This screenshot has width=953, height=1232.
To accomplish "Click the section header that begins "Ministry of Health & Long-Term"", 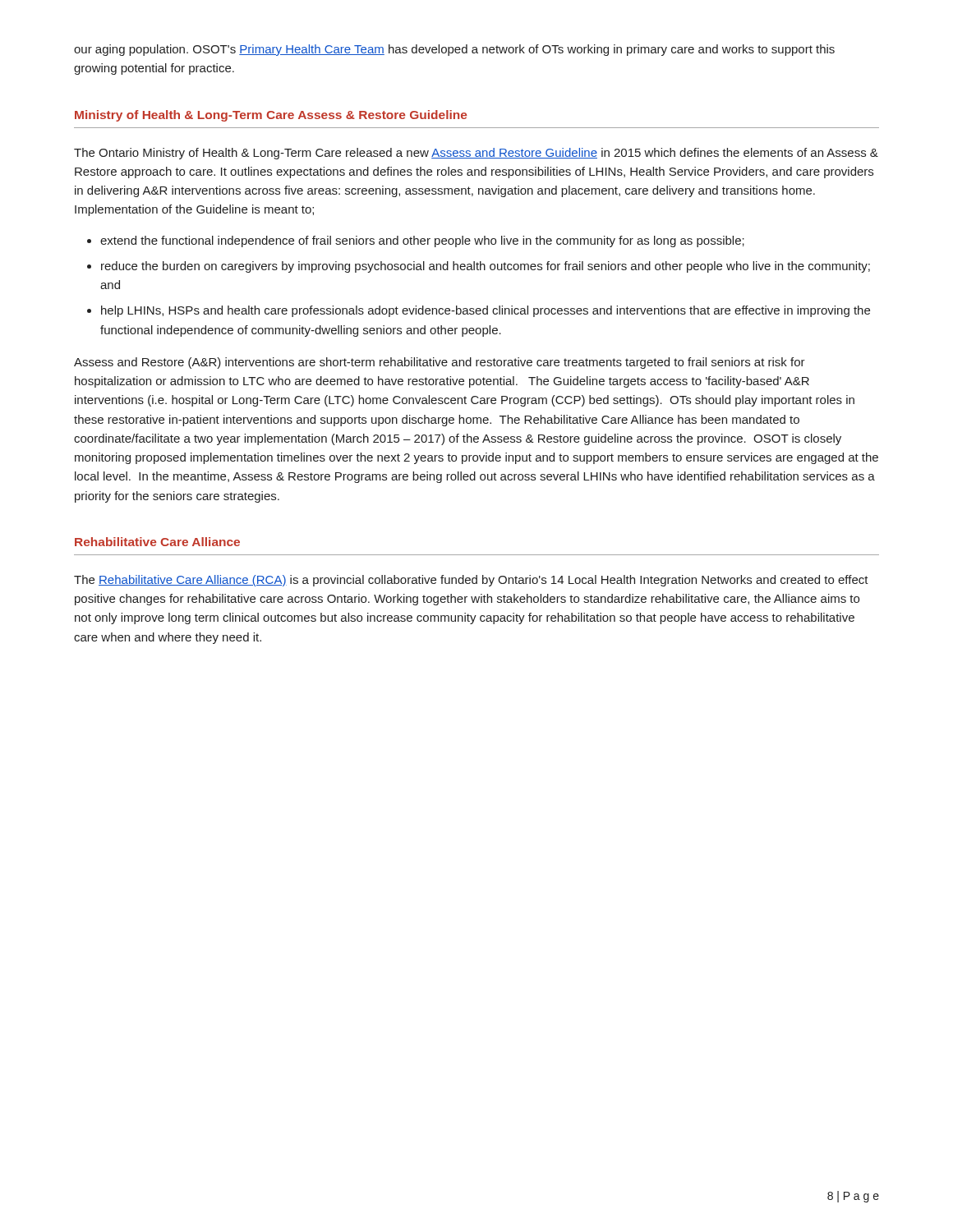I will coord(271,114).
